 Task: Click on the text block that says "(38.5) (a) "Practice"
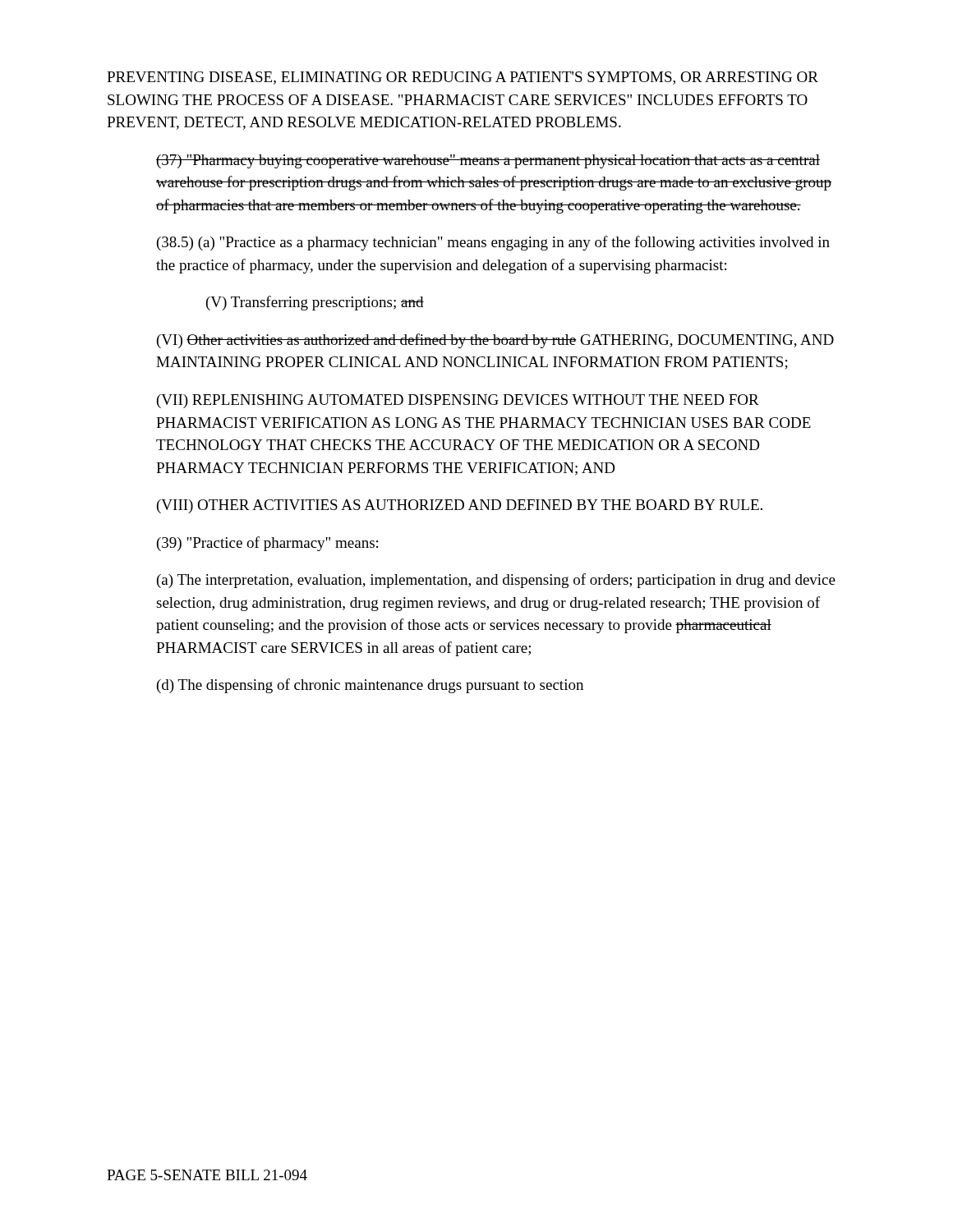(x=501, y=254)
